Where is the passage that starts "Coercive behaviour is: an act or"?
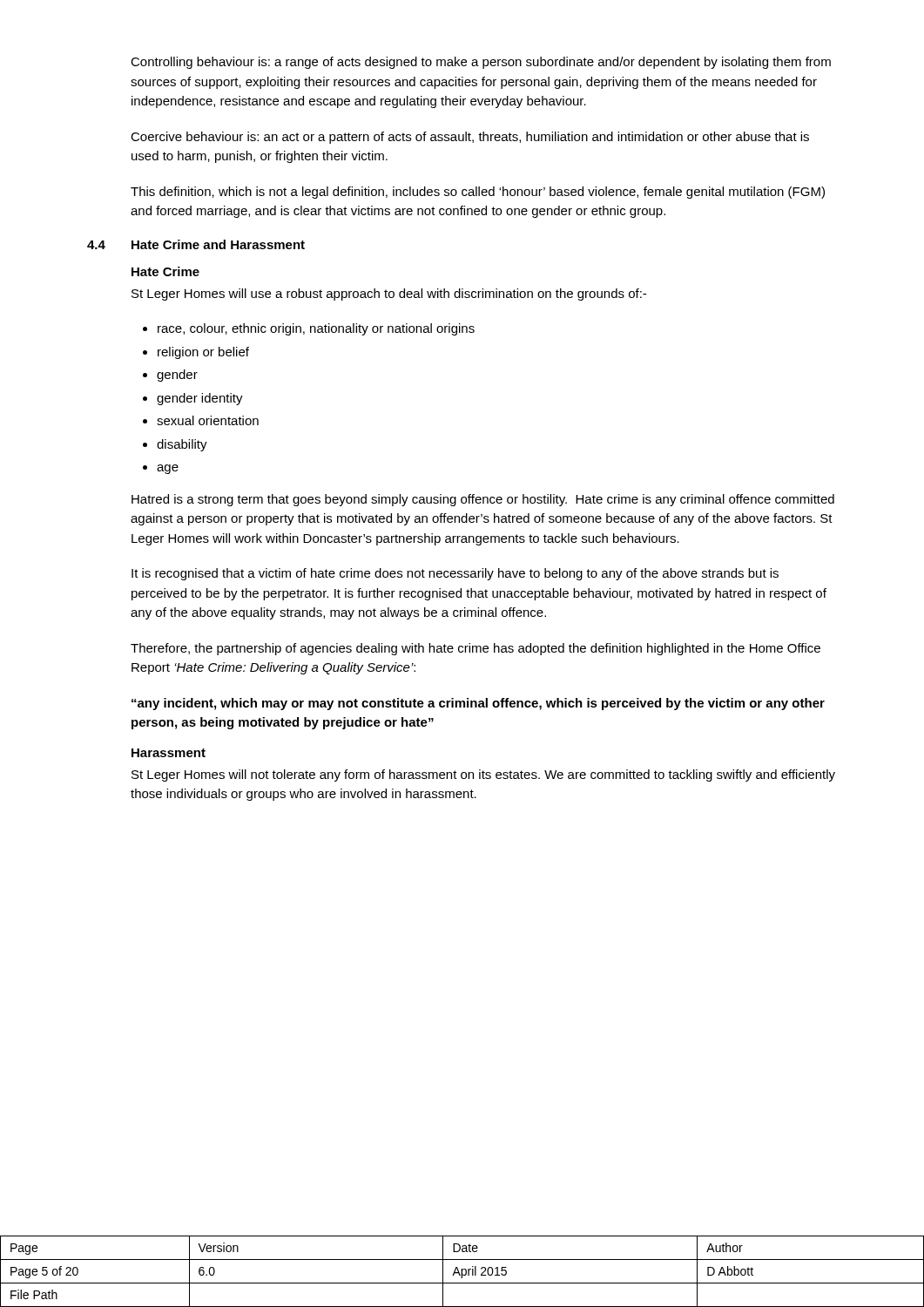Screen dimensions: 1307x924 [470, 146]
